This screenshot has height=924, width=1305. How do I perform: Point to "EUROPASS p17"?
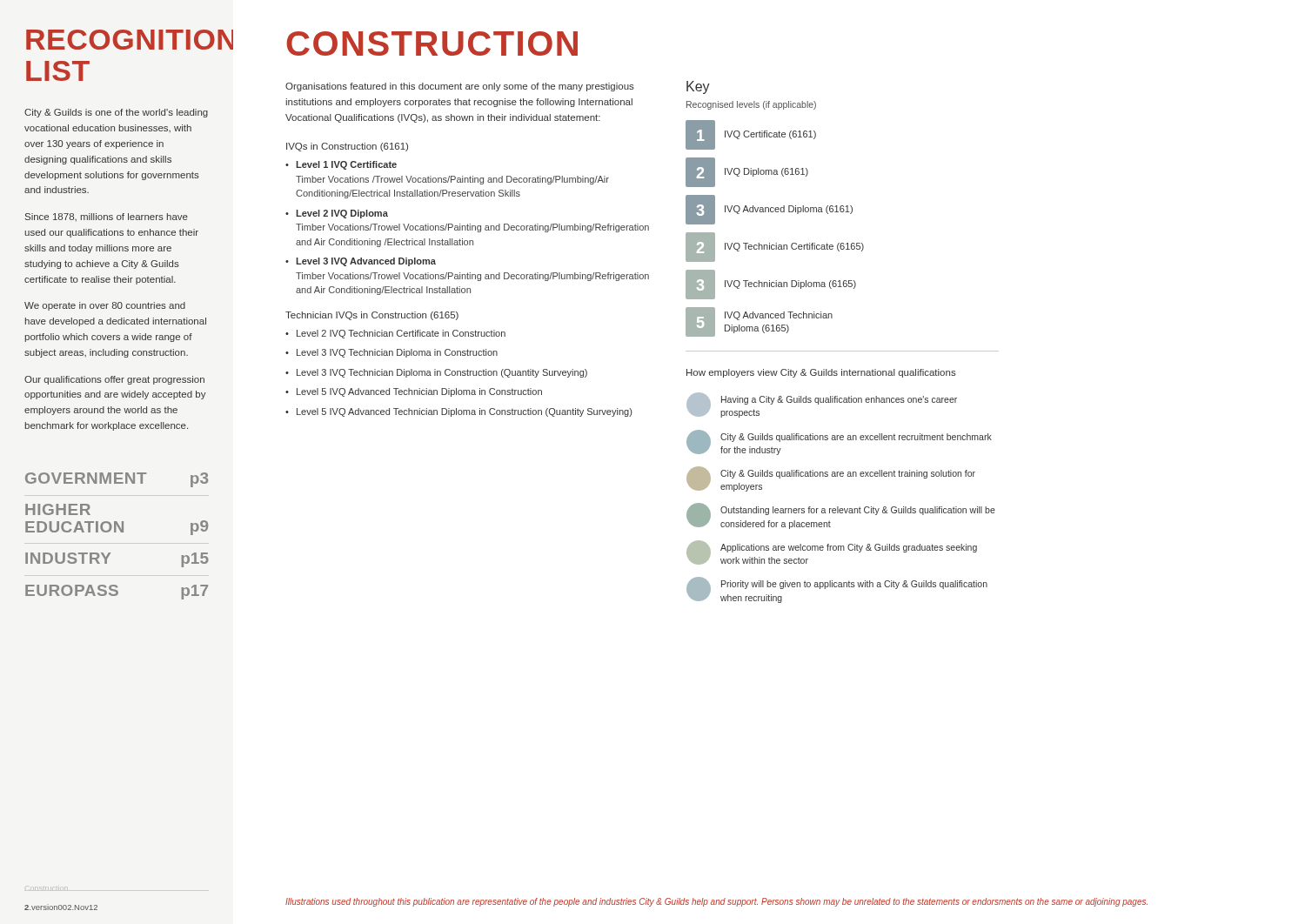pyautogui.click(x=117, y=590)
